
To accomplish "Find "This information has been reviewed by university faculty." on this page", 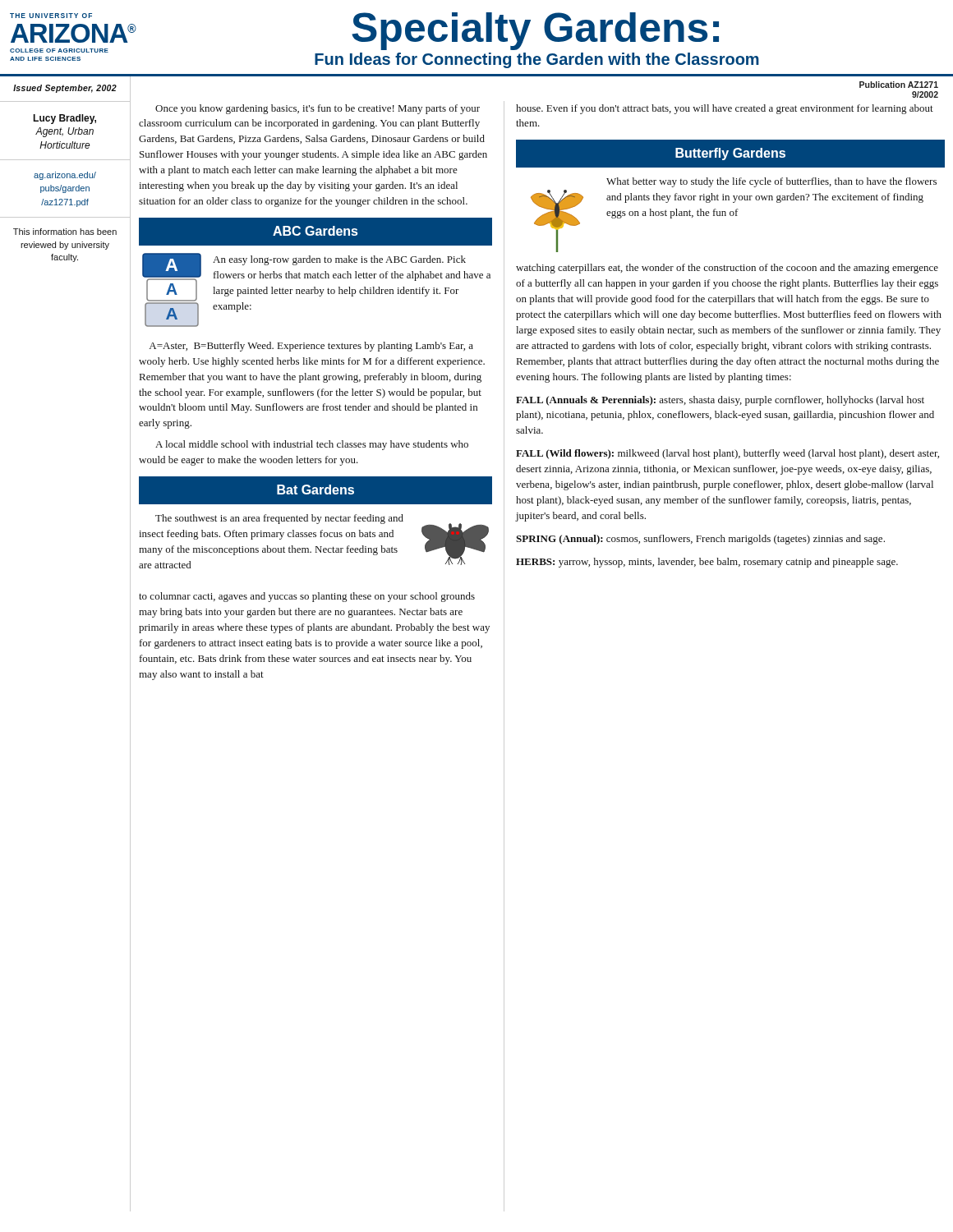I will tap(65, 245).
